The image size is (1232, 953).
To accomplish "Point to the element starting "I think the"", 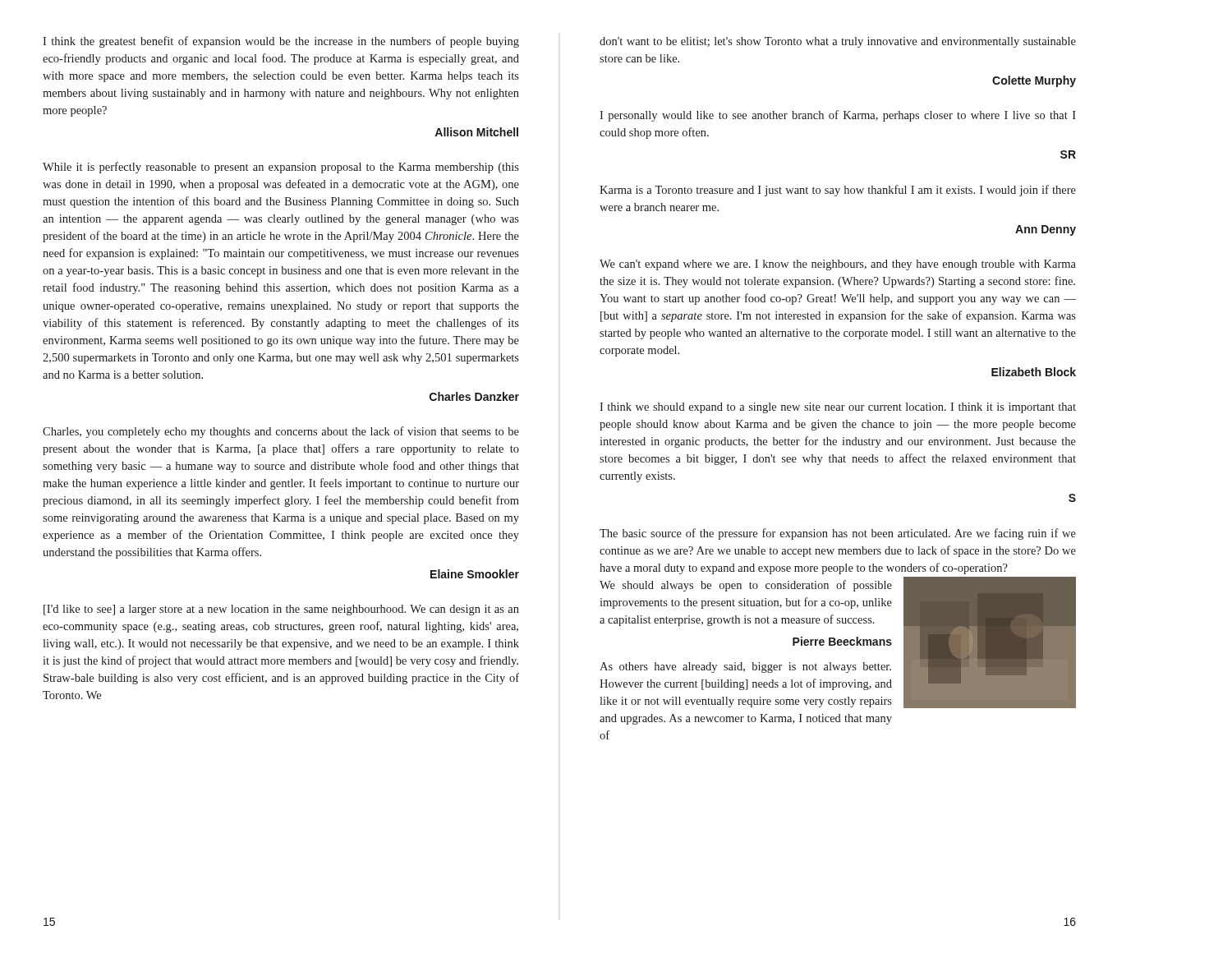I will pyautogui.click(x=281, y=87).
